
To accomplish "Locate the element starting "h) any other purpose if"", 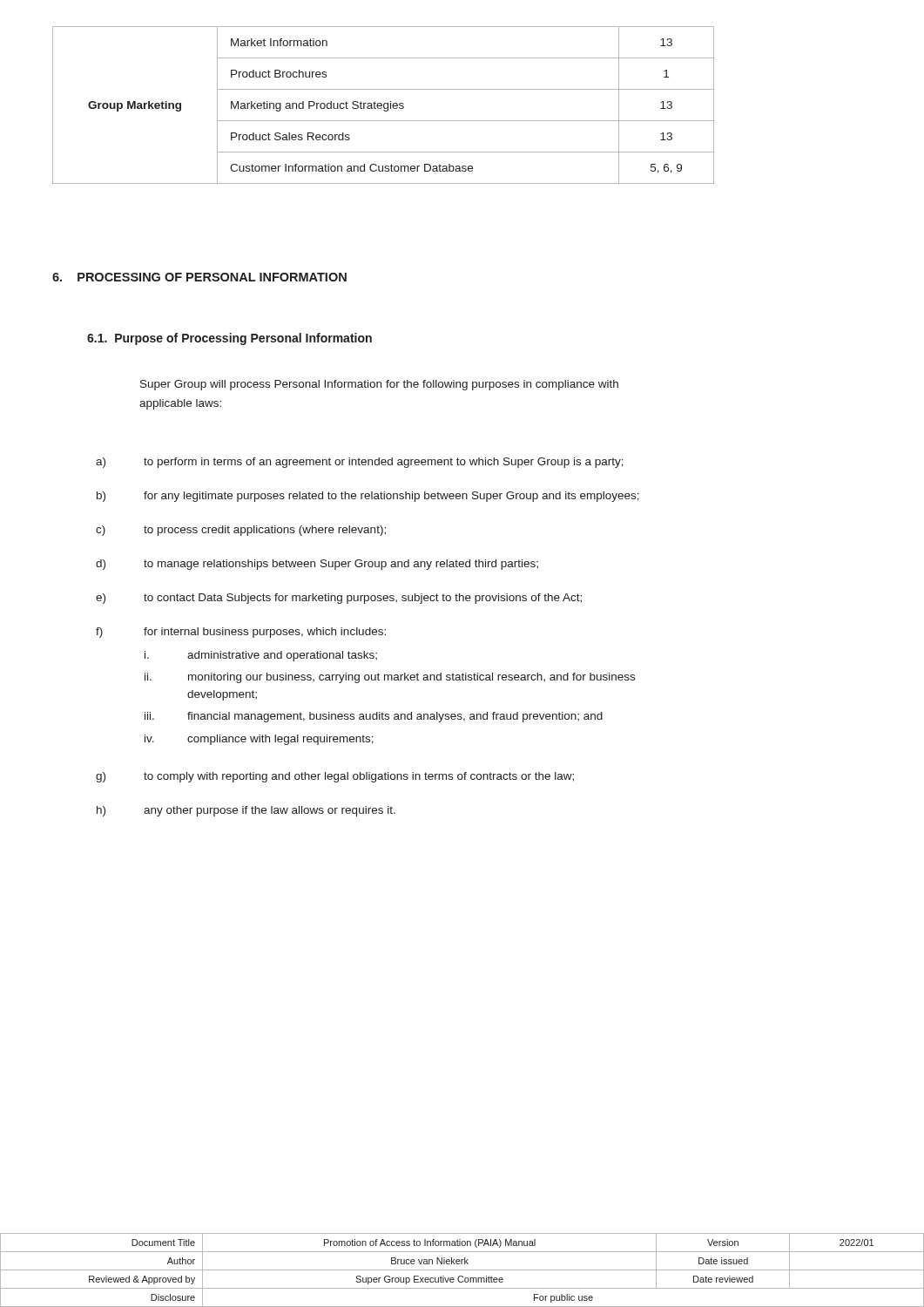I will pyautogui.click(x=392, y=810).
